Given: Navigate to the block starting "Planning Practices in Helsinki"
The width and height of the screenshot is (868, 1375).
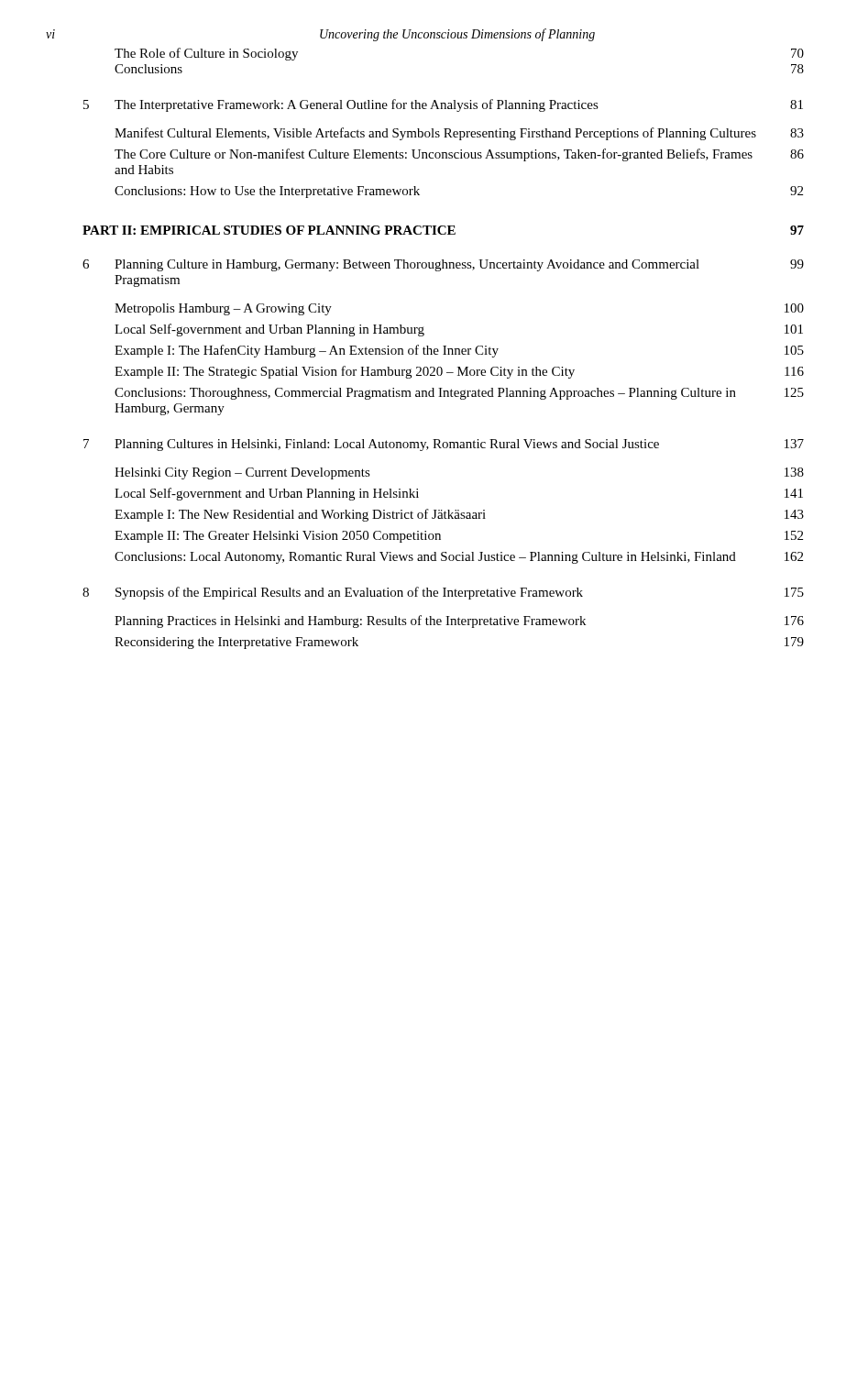Looking at the screenshot, I should click(459, 621).
